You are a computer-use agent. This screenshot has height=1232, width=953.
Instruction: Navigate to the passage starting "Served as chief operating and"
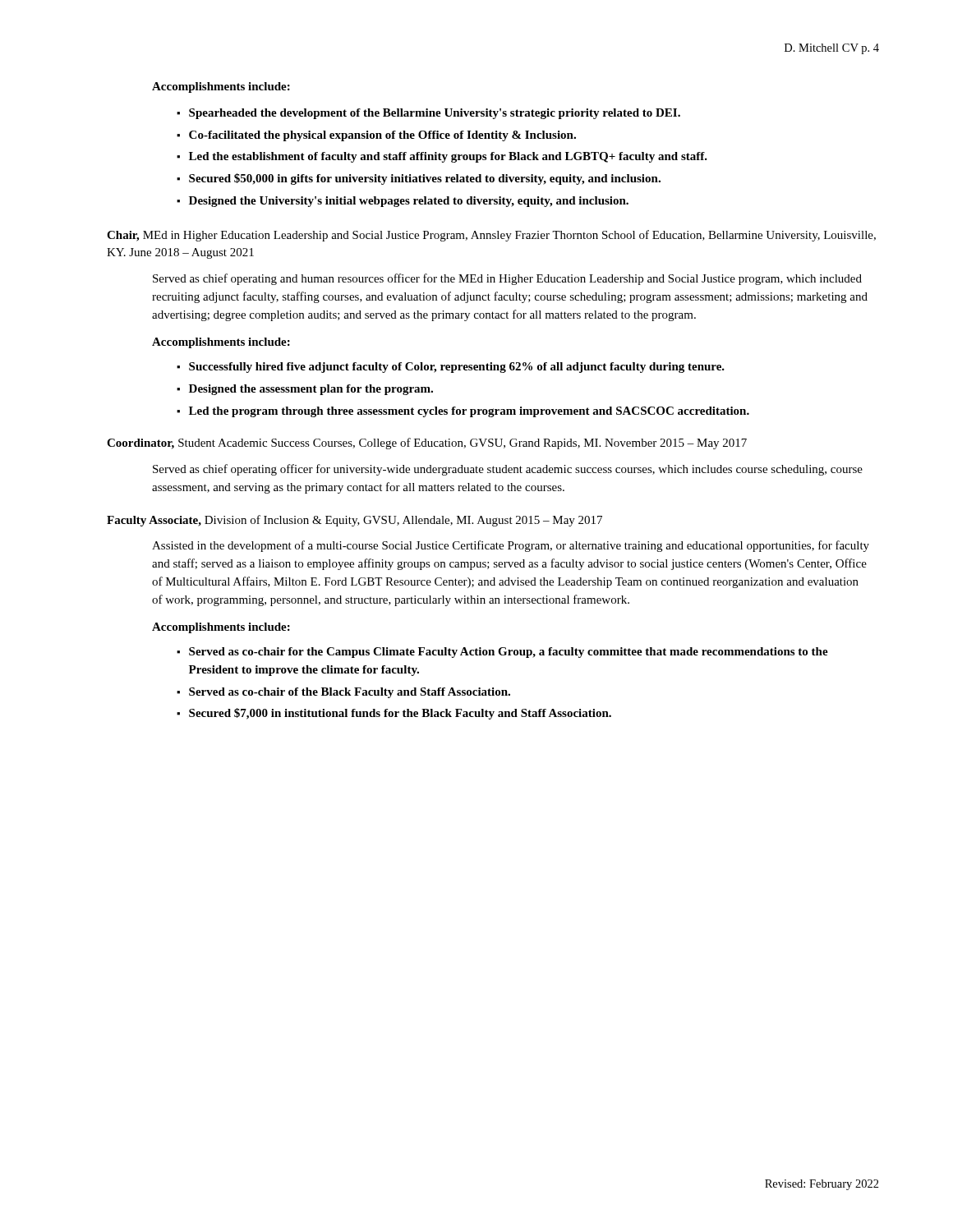[x=510, y=296]
